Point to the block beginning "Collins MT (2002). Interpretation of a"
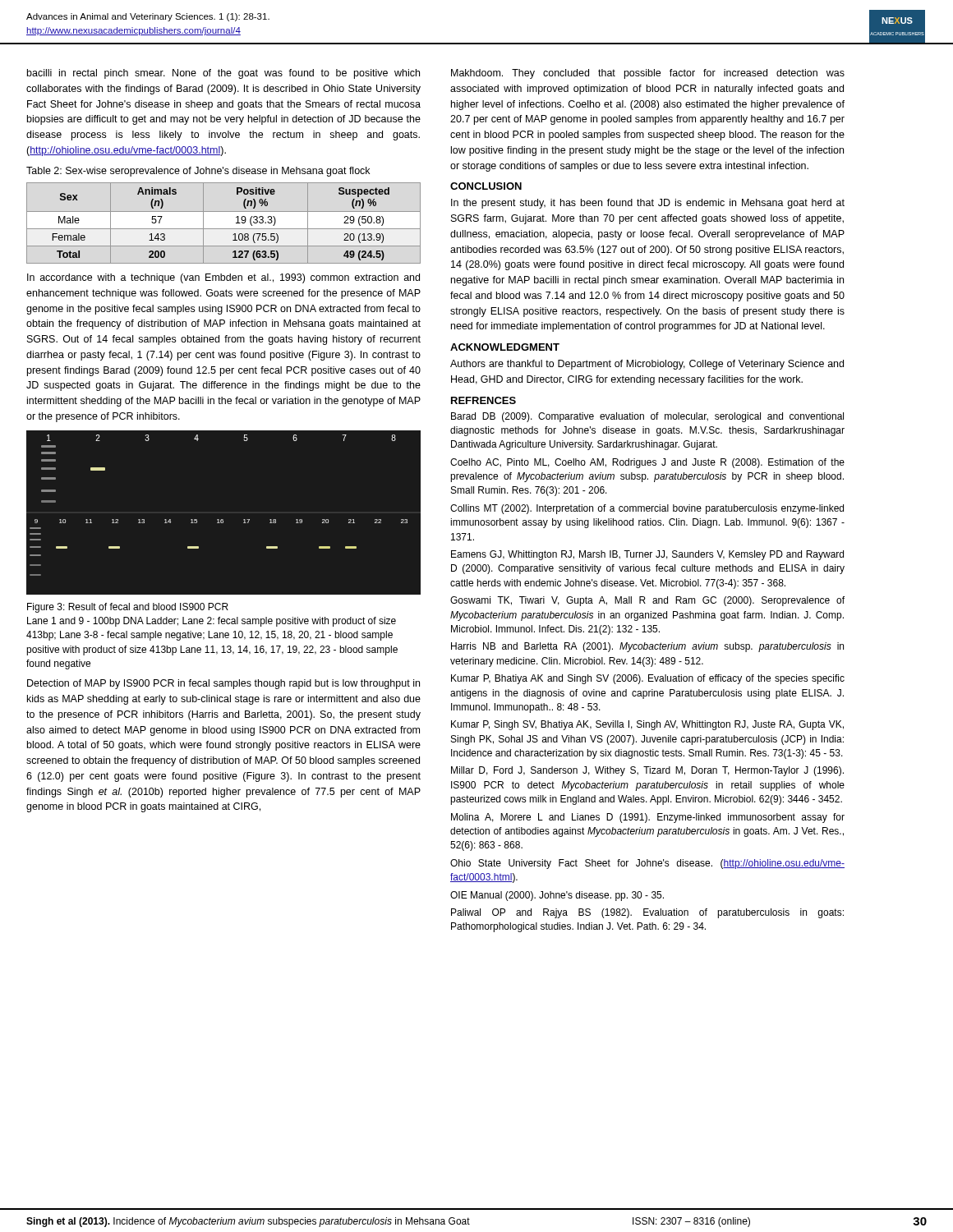 coord(647,523)
